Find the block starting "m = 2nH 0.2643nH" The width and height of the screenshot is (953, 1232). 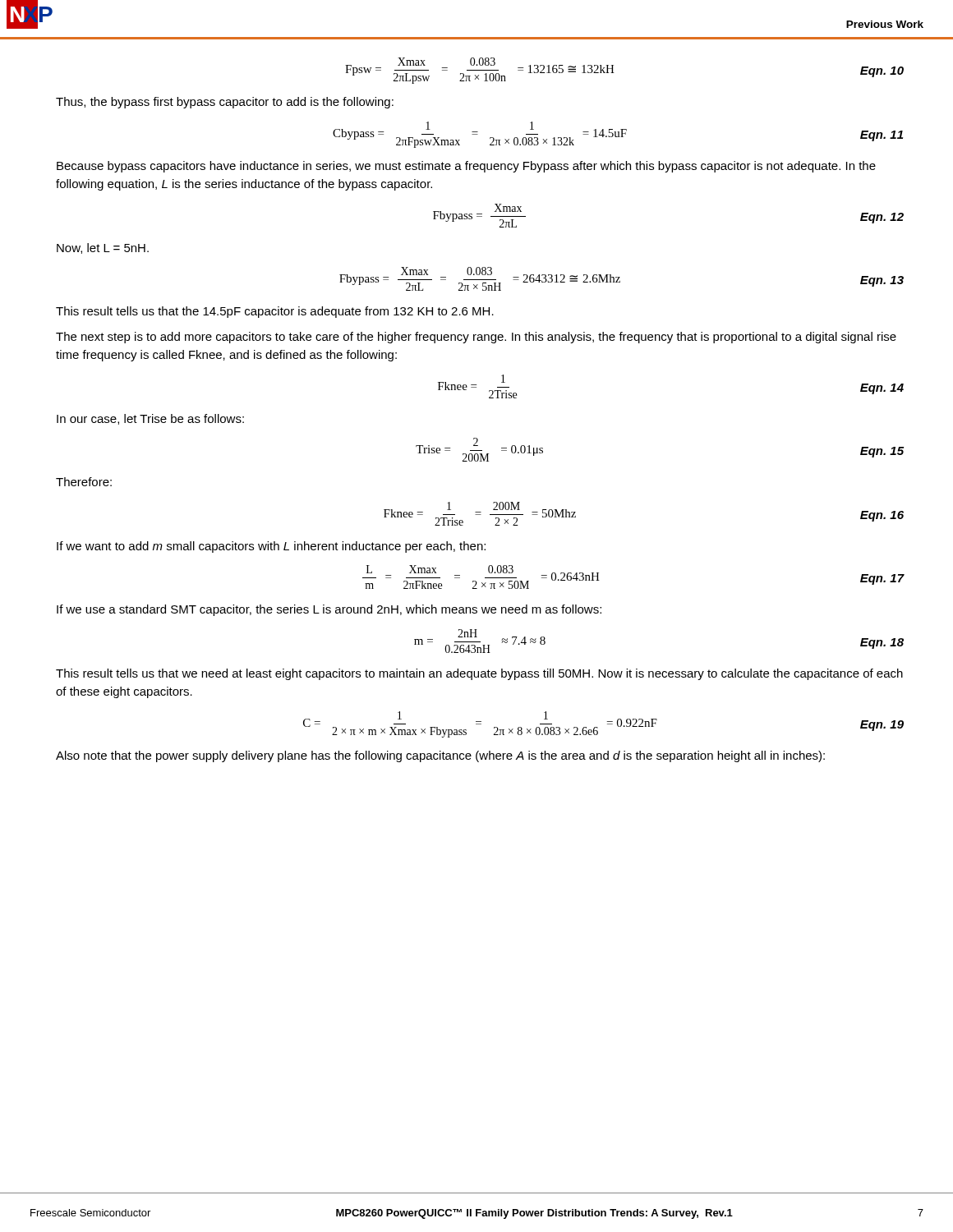tap(467, 642)
